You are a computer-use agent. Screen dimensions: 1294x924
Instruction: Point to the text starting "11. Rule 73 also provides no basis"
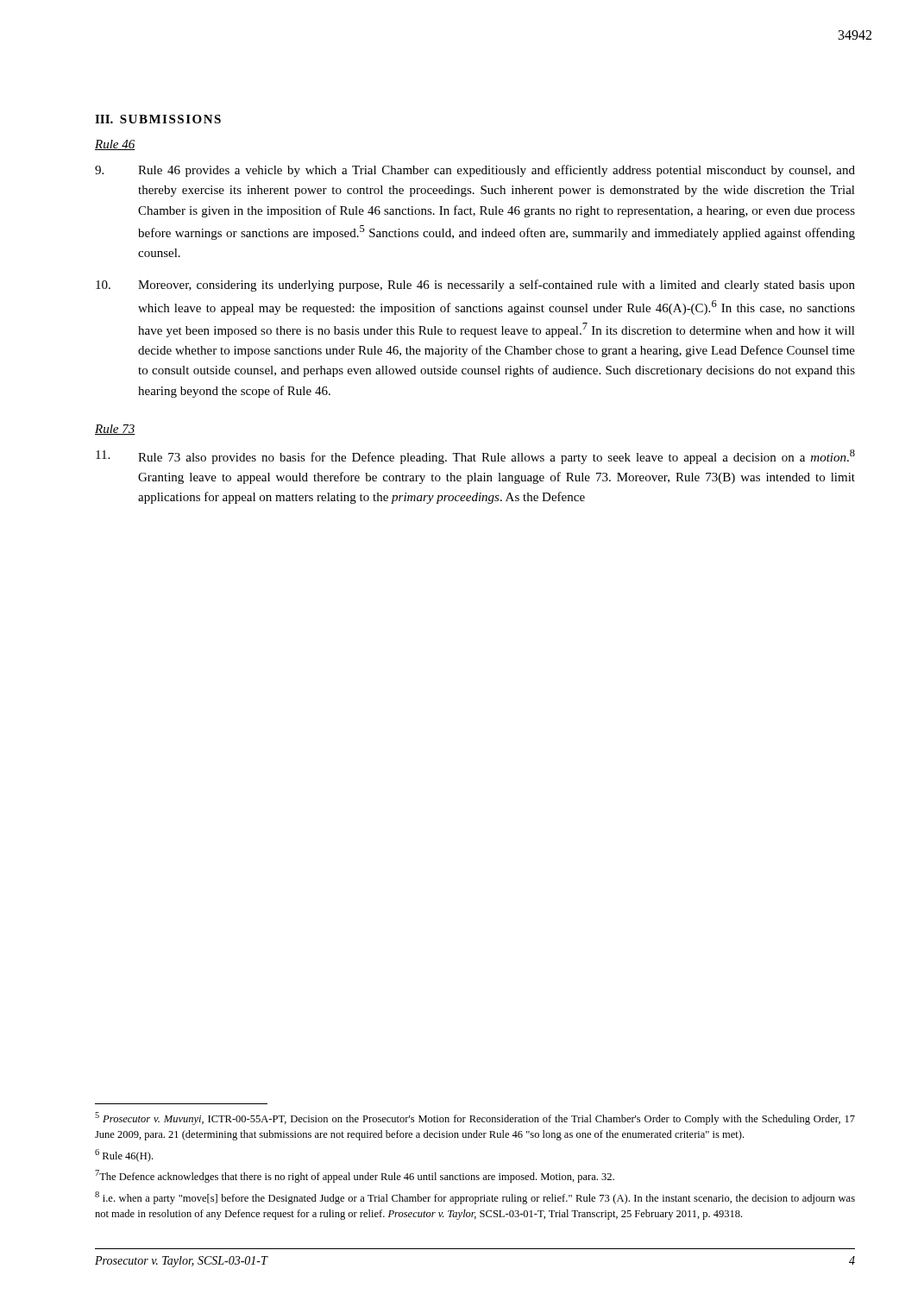[475, 476]
